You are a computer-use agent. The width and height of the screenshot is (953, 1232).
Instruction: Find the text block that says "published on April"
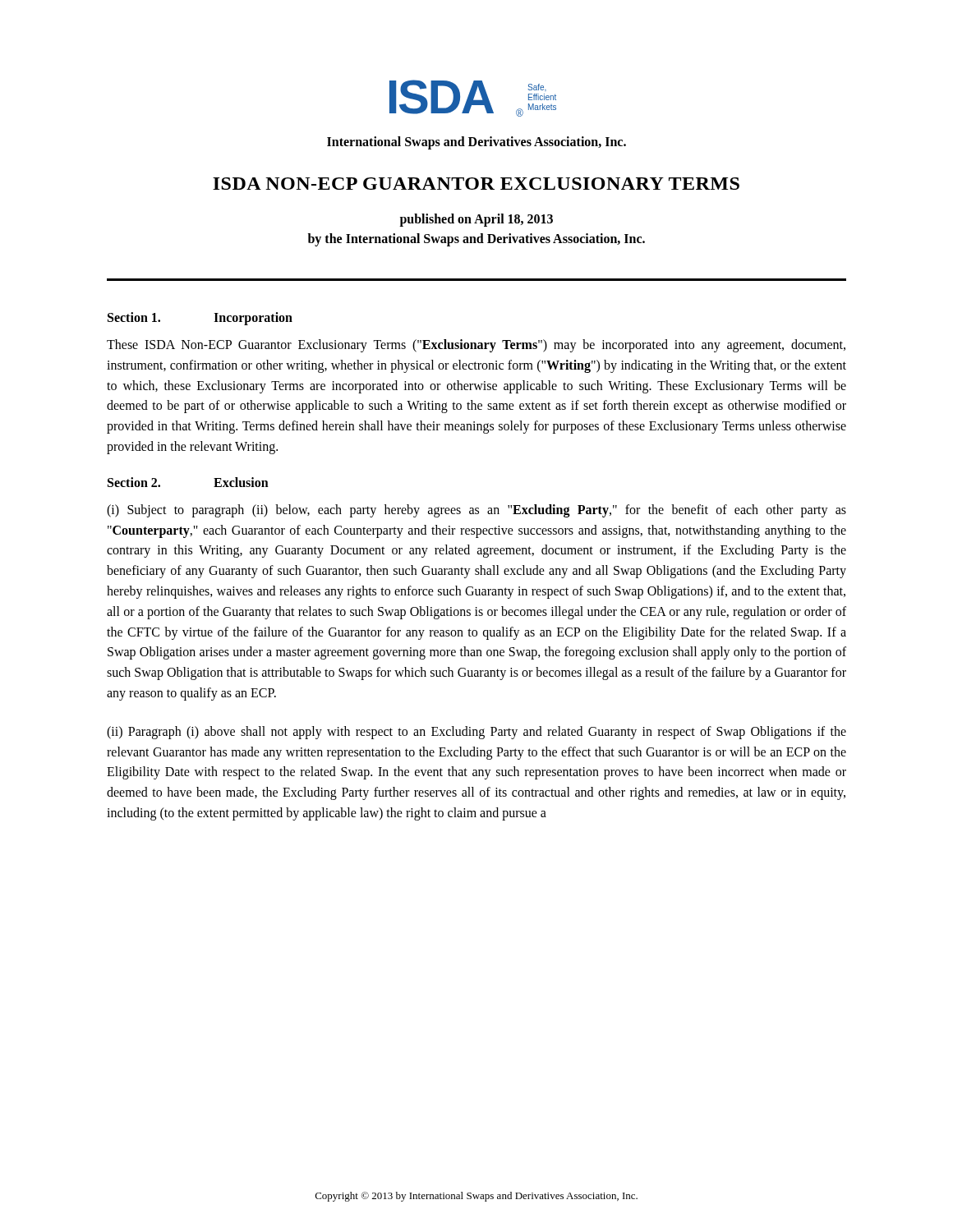(476, 229)
